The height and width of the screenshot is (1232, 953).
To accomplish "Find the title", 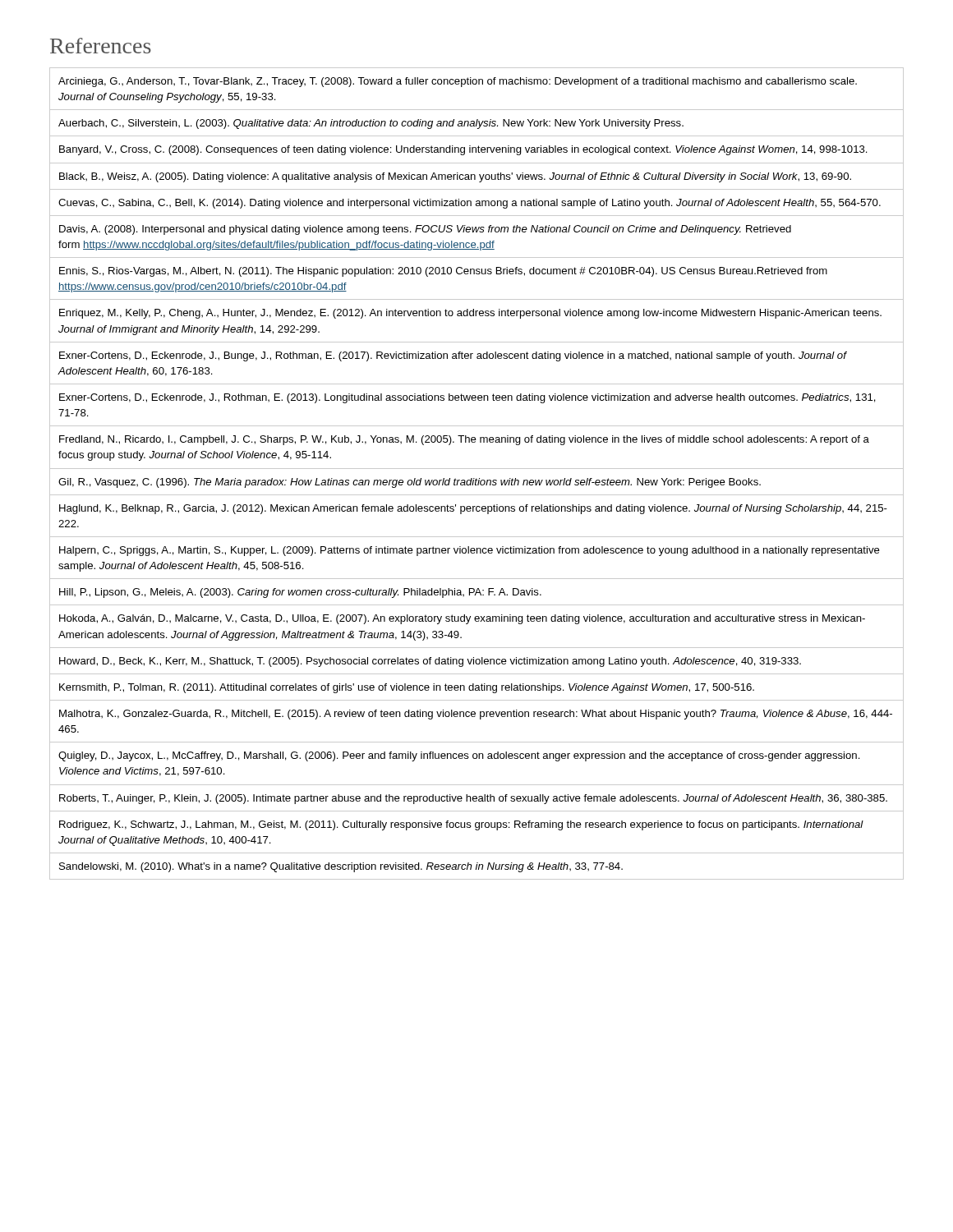I will point(100,46).
